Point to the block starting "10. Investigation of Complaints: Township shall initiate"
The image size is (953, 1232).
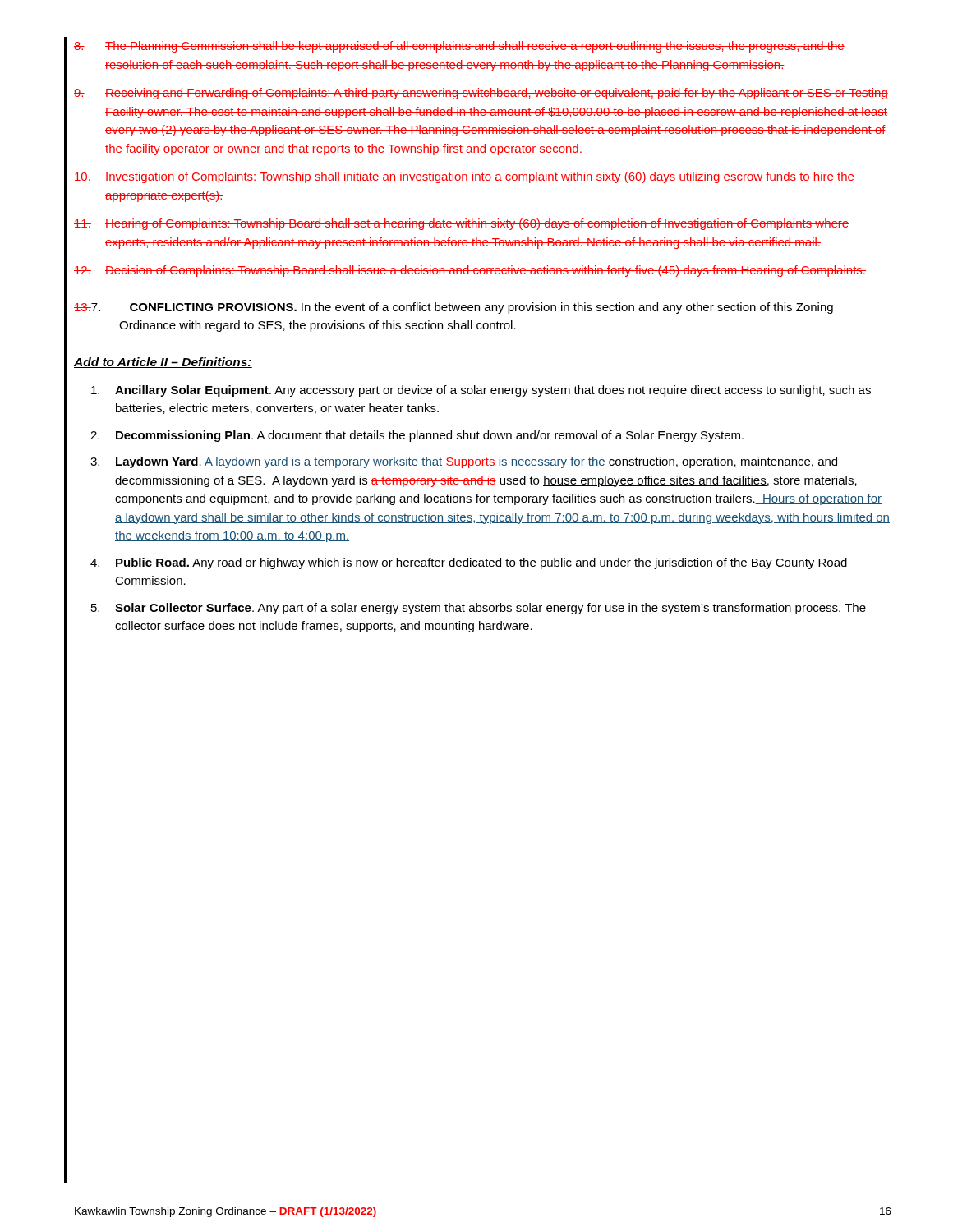(x=483, y=186)
